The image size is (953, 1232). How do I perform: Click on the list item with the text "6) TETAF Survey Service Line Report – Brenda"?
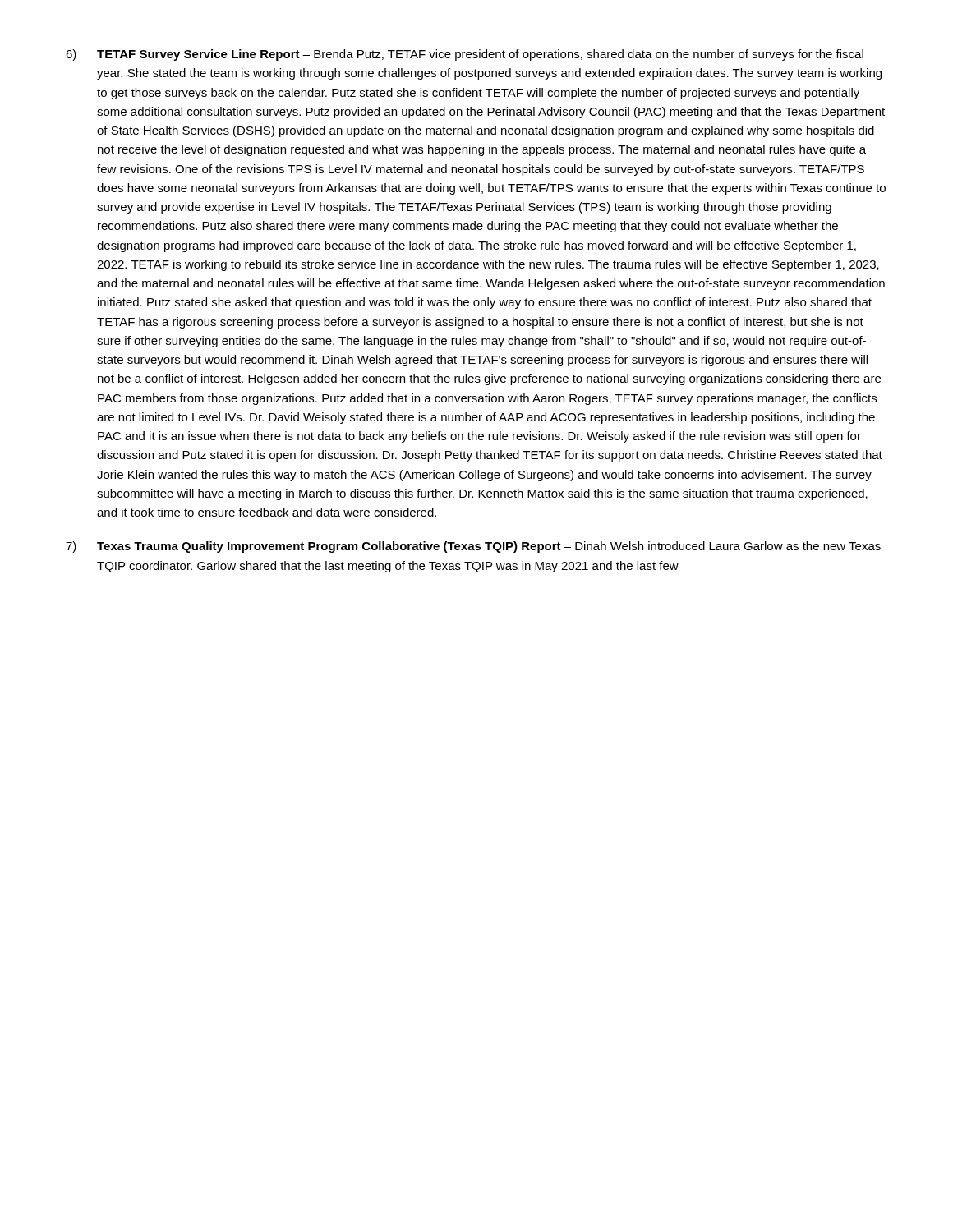pyautogui.click(x=476, y=283)
